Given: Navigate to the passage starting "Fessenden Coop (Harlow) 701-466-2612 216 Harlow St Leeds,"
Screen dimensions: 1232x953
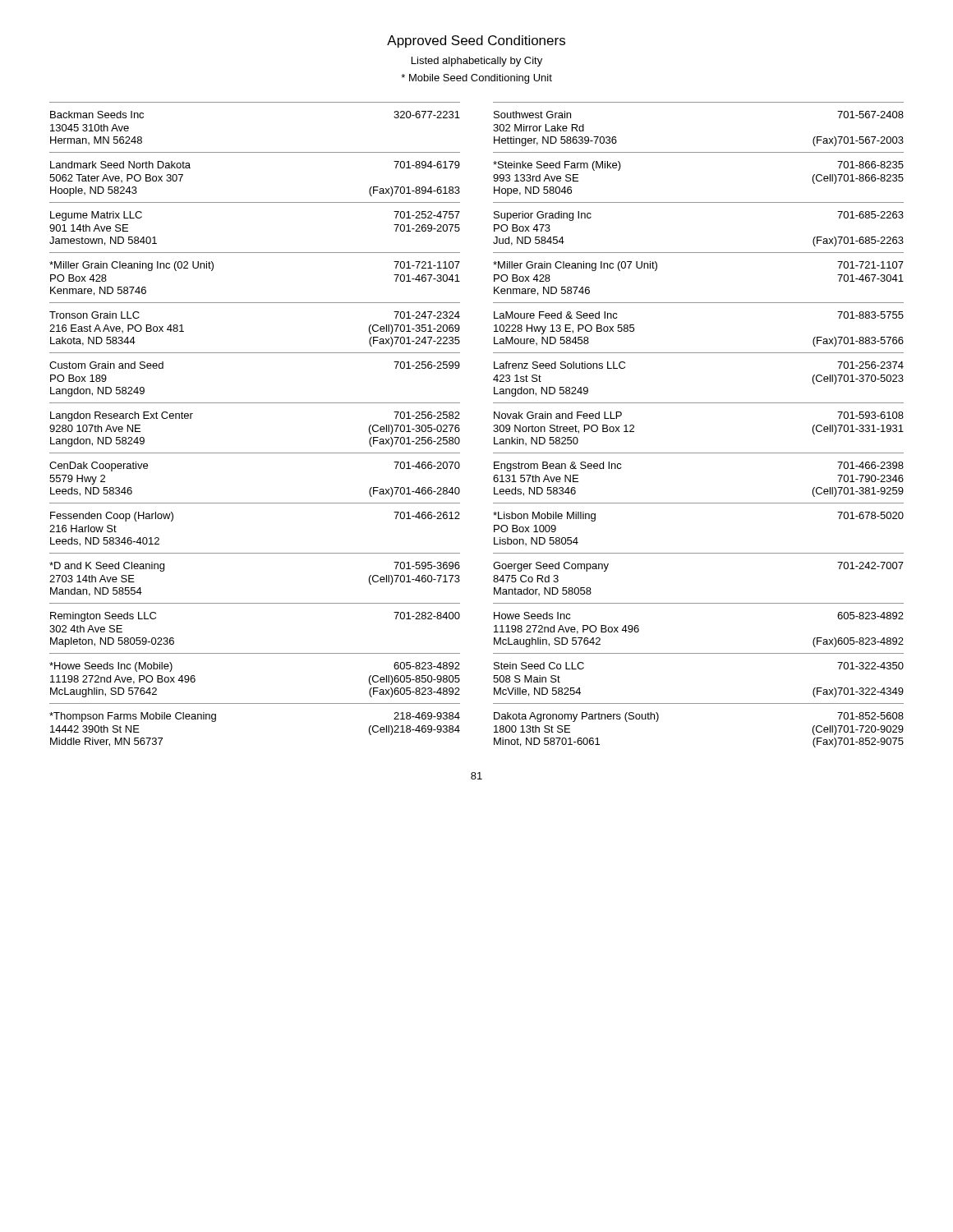Looking at the screenshot, I should [x=108, y=518].
